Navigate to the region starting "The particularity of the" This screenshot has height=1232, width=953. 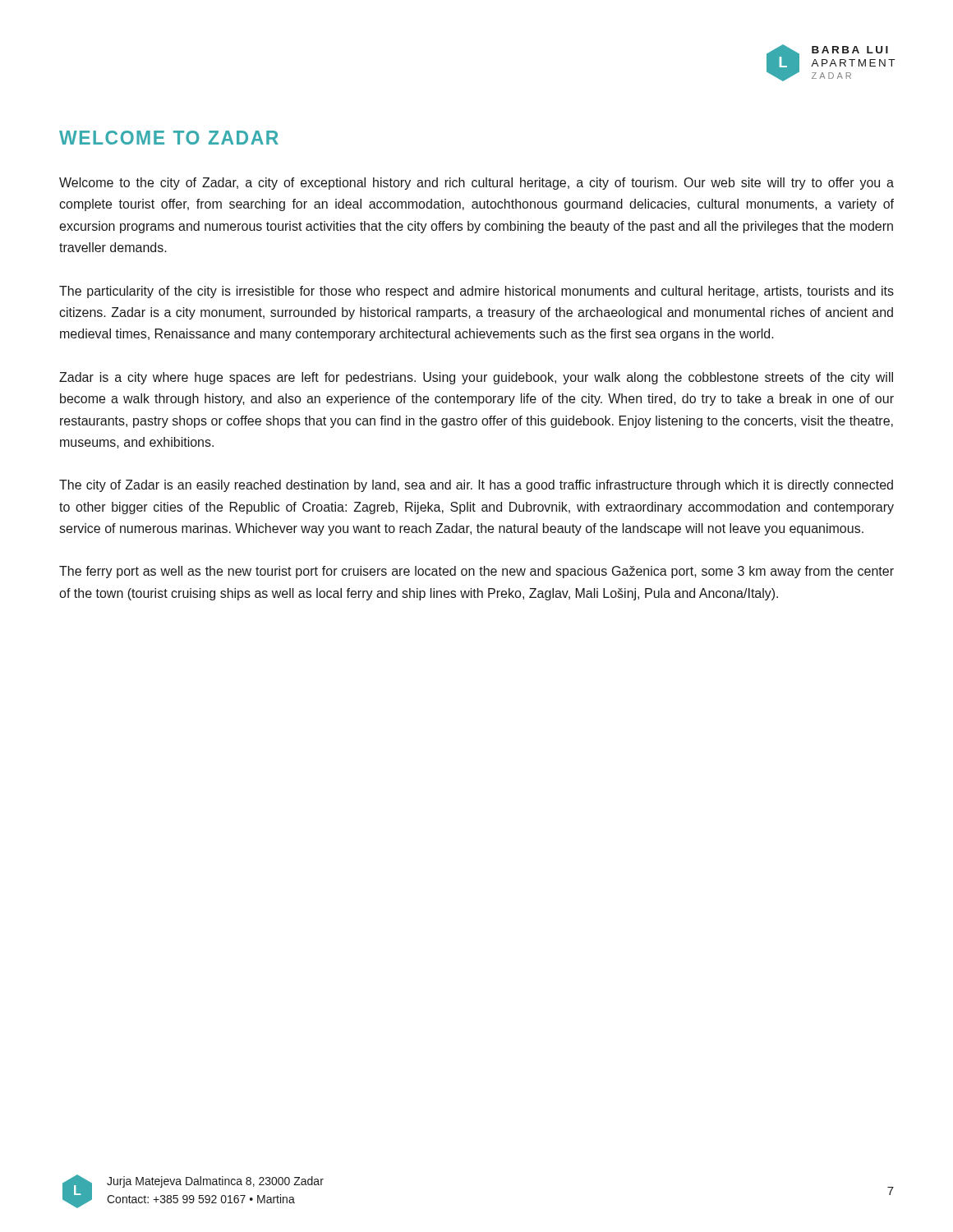[476, 312]
